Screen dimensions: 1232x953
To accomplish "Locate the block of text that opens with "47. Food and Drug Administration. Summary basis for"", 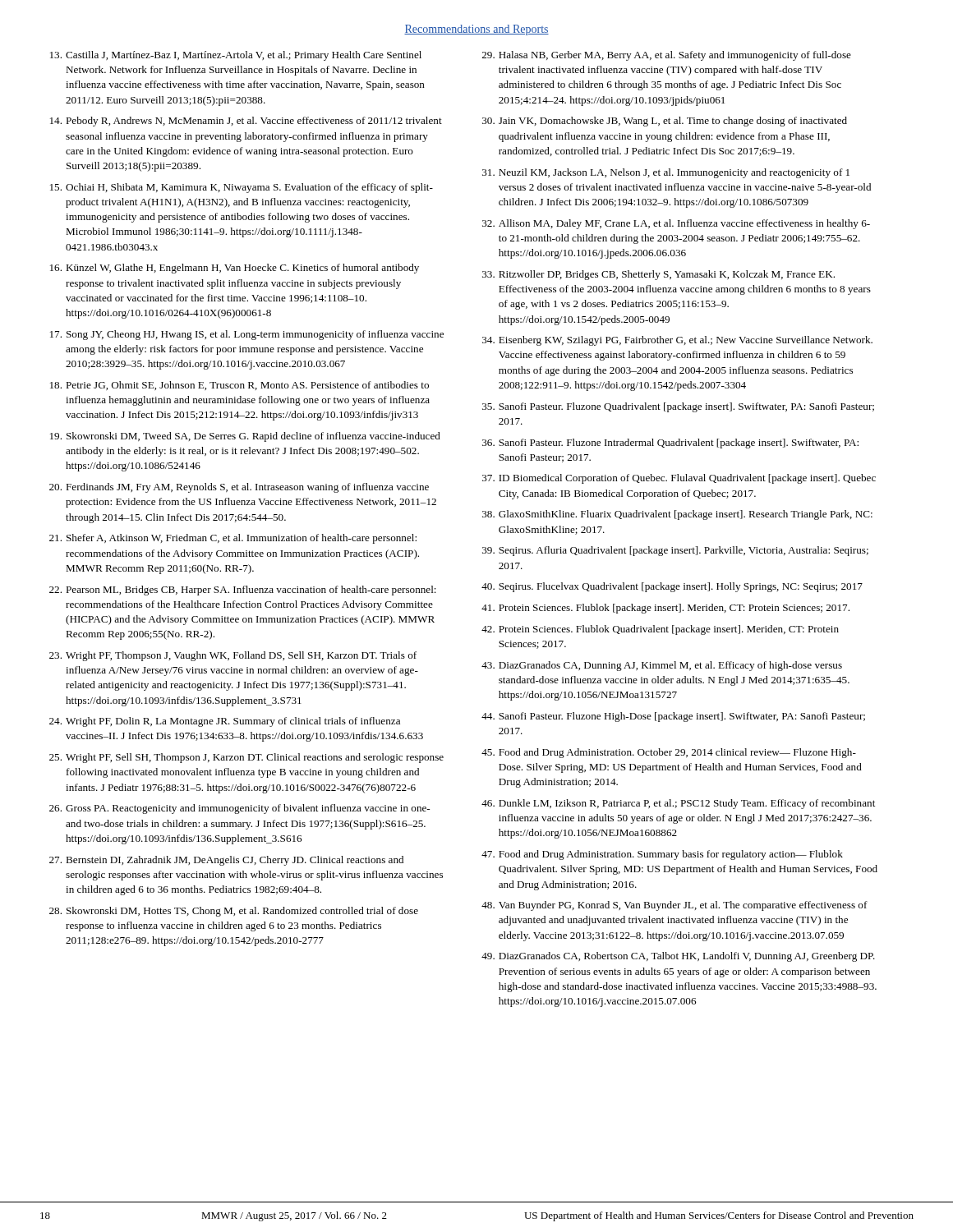I will (675, 869).
